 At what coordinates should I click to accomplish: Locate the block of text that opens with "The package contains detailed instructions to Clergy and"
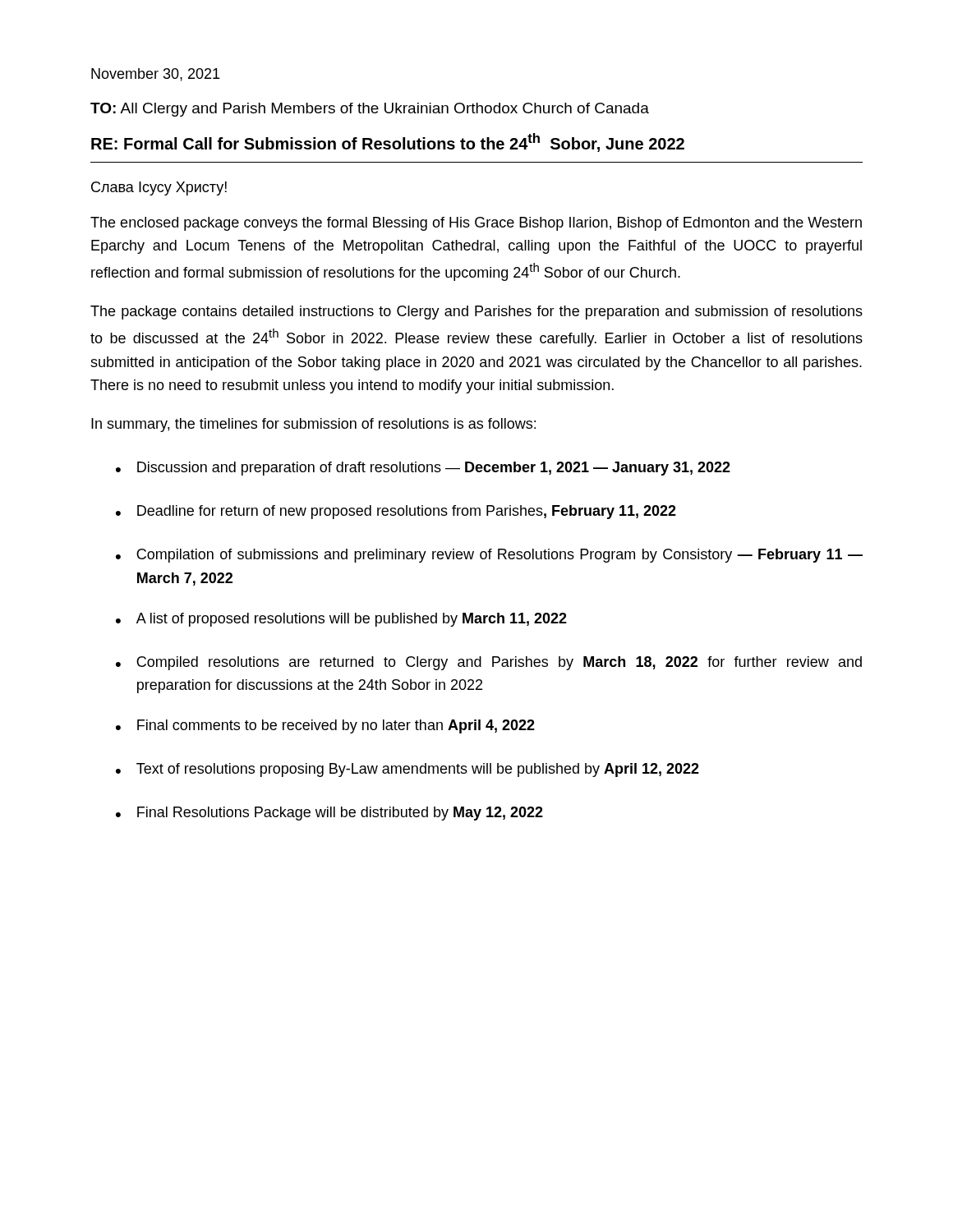coord(476,348)
